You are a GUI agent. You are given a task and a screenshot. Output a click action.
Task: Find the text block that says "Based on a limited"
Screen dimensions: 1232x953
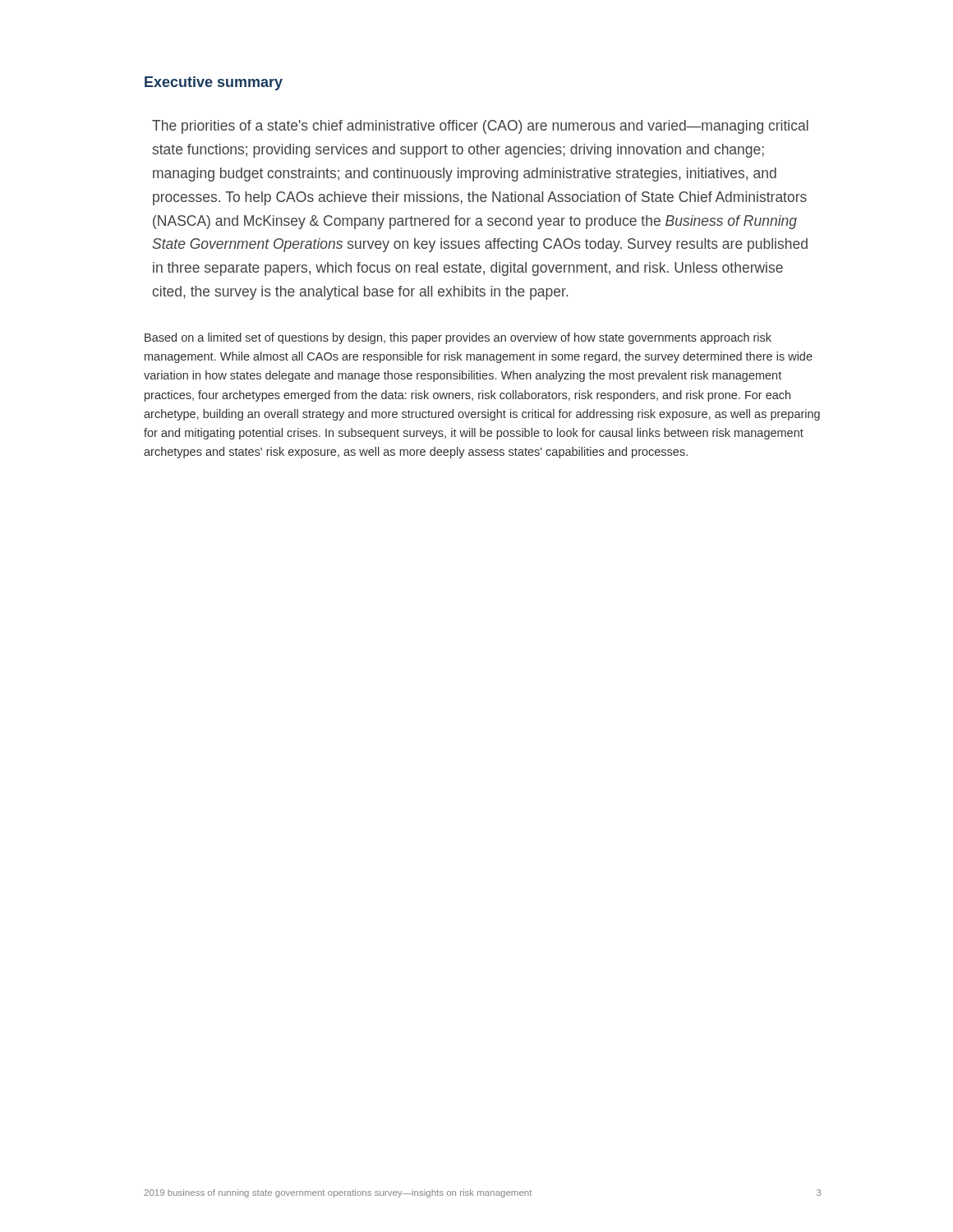click(x=482, y=395)
